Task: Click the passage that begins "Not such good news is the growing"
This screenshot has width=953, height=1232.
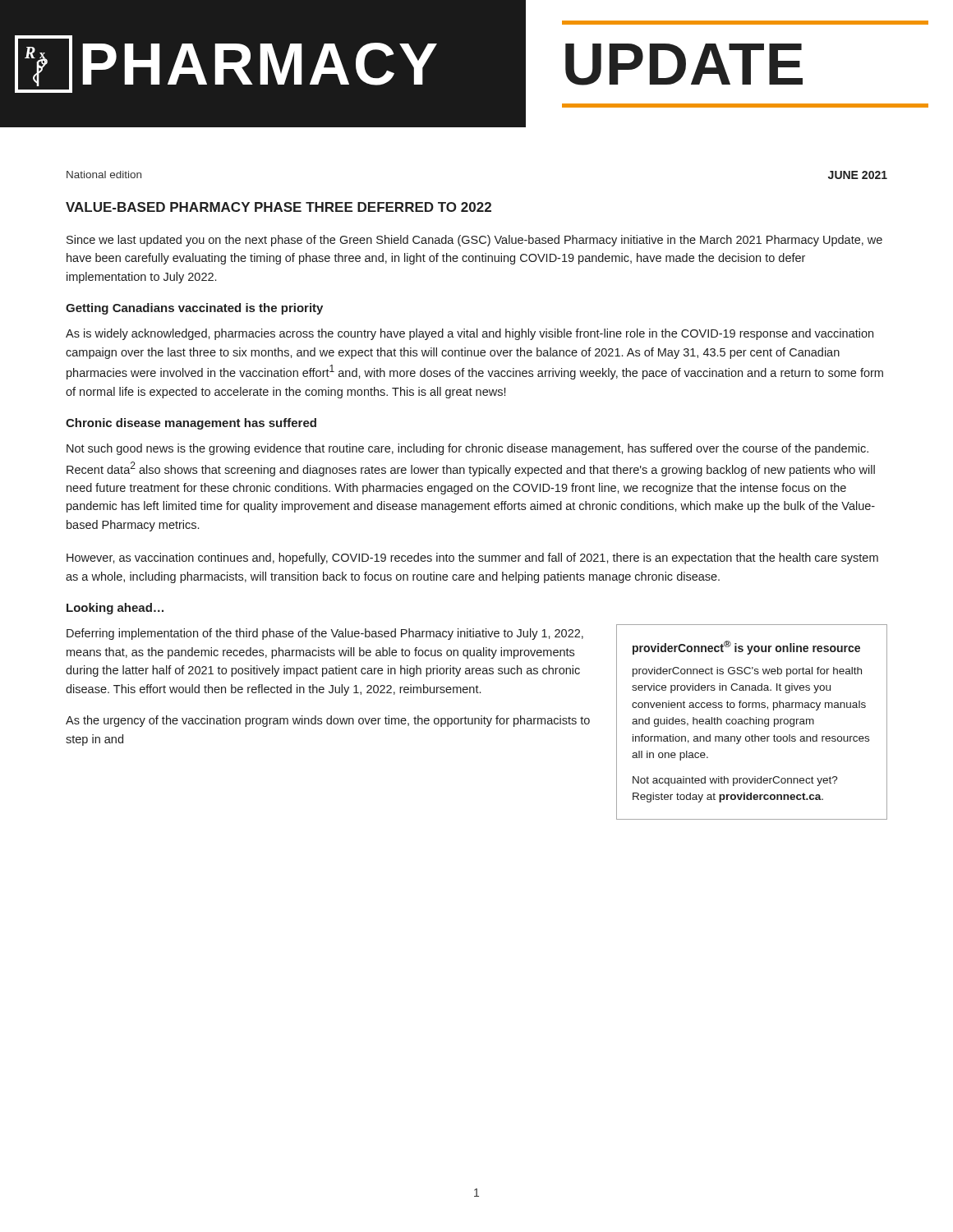Action: point(471,487)
